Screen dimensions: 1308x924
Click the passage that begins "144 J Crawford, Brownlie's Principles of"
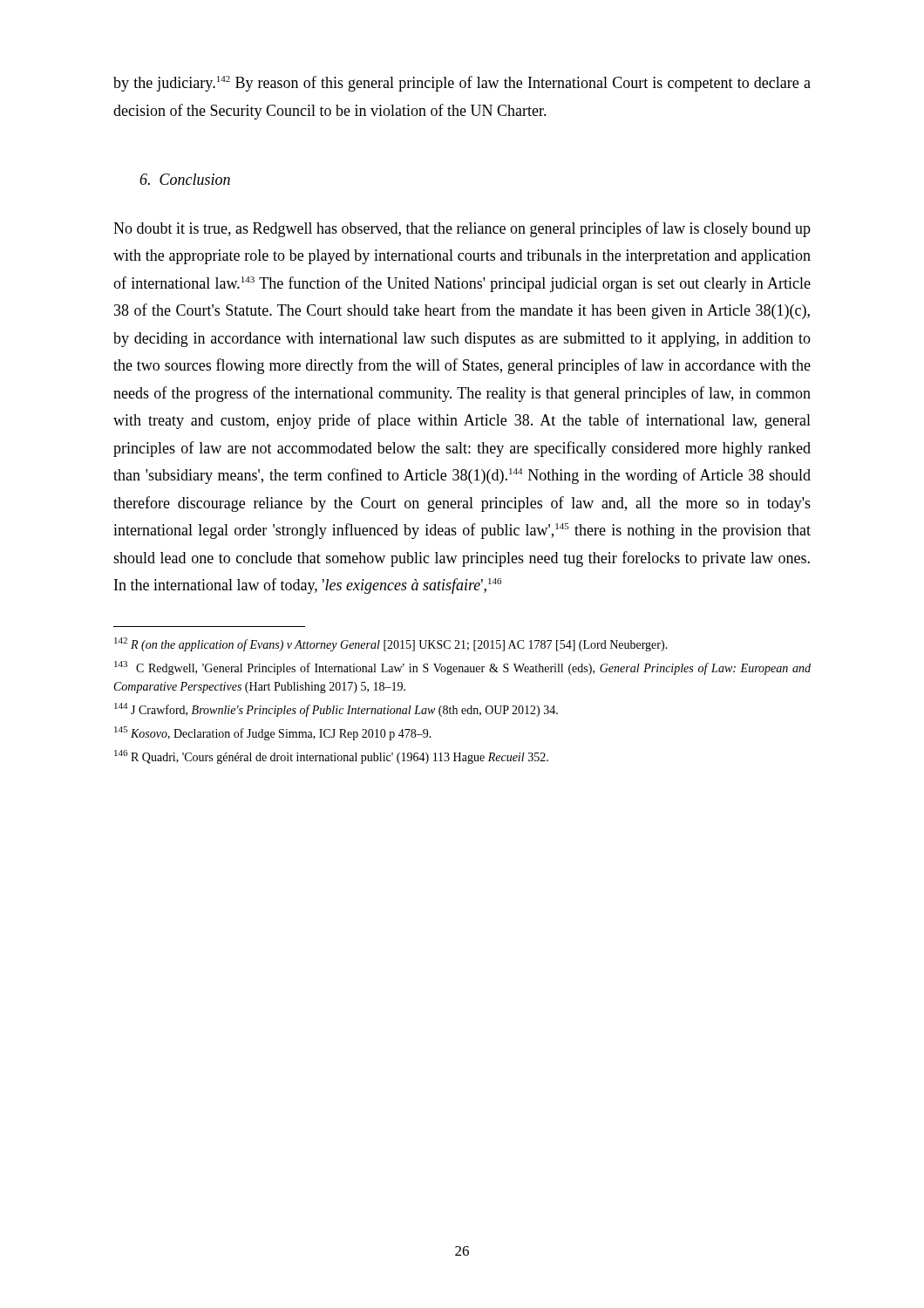point(336,709)
